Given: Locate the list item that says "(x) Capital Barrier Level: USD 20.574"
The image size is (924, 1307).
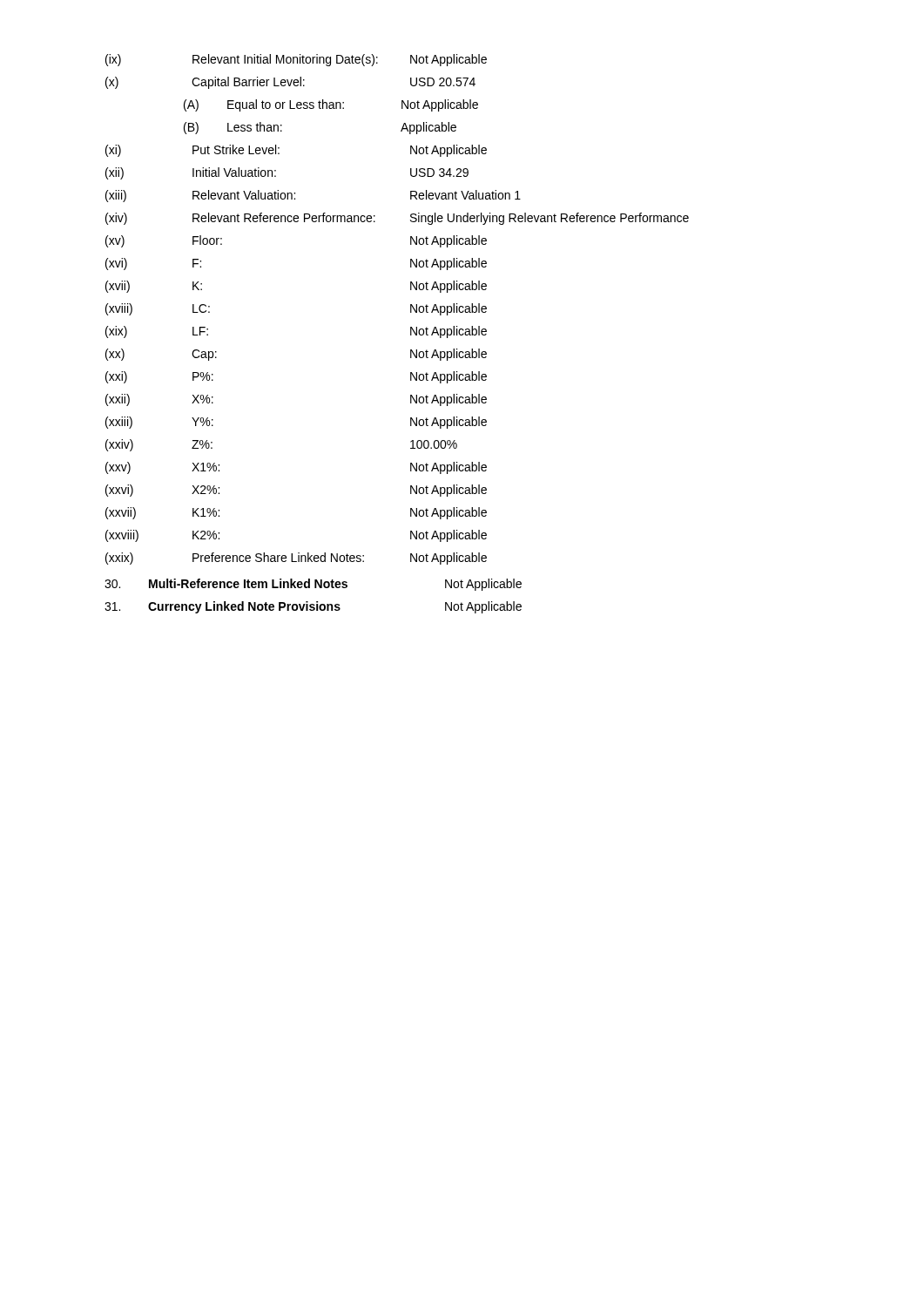Looking at the screenshot, I should click(479, 82).
